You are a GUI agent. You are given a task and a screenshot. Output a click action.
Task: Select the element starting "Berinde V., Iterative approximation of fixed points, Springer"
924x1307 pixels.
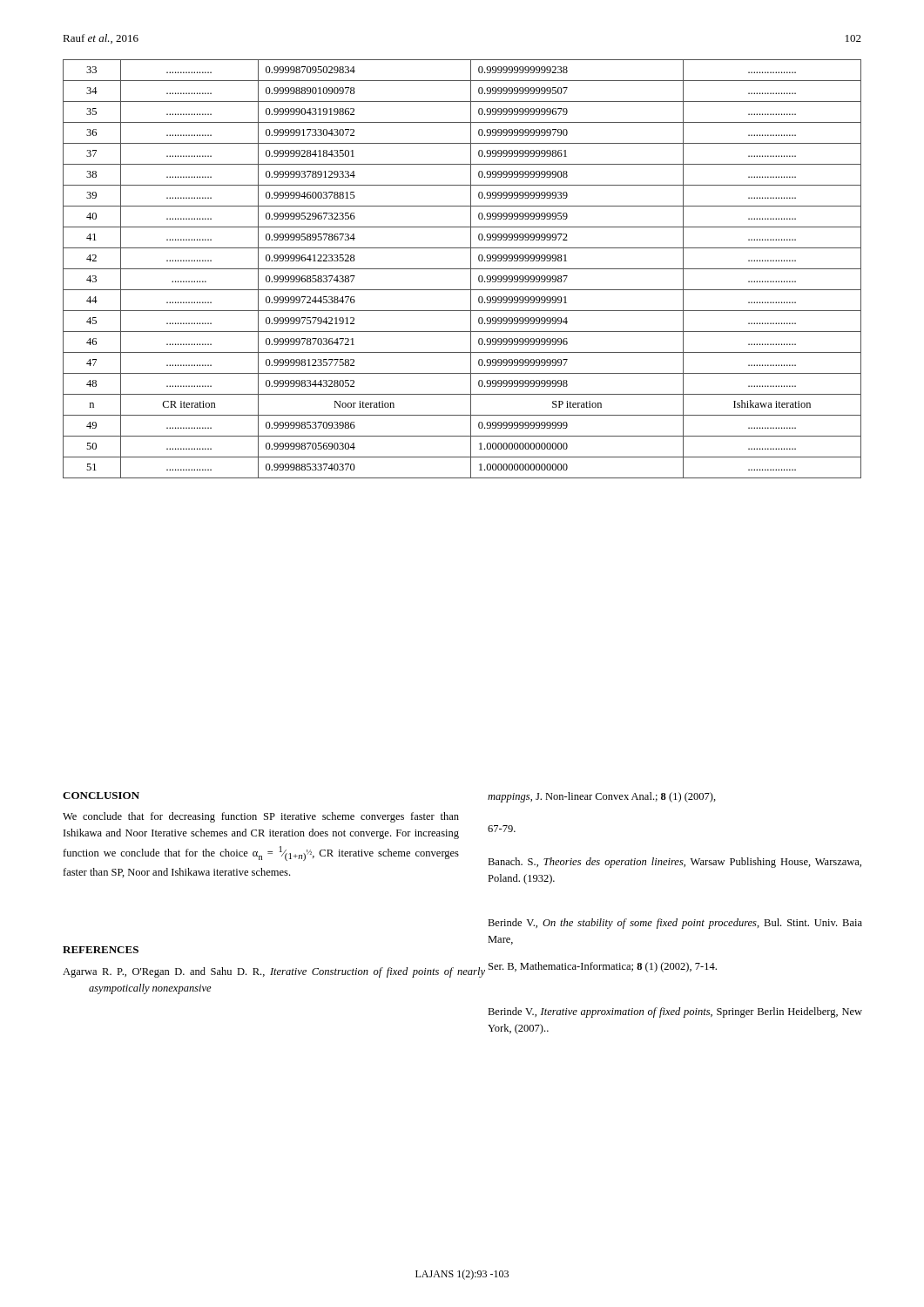pos(675,1020)
